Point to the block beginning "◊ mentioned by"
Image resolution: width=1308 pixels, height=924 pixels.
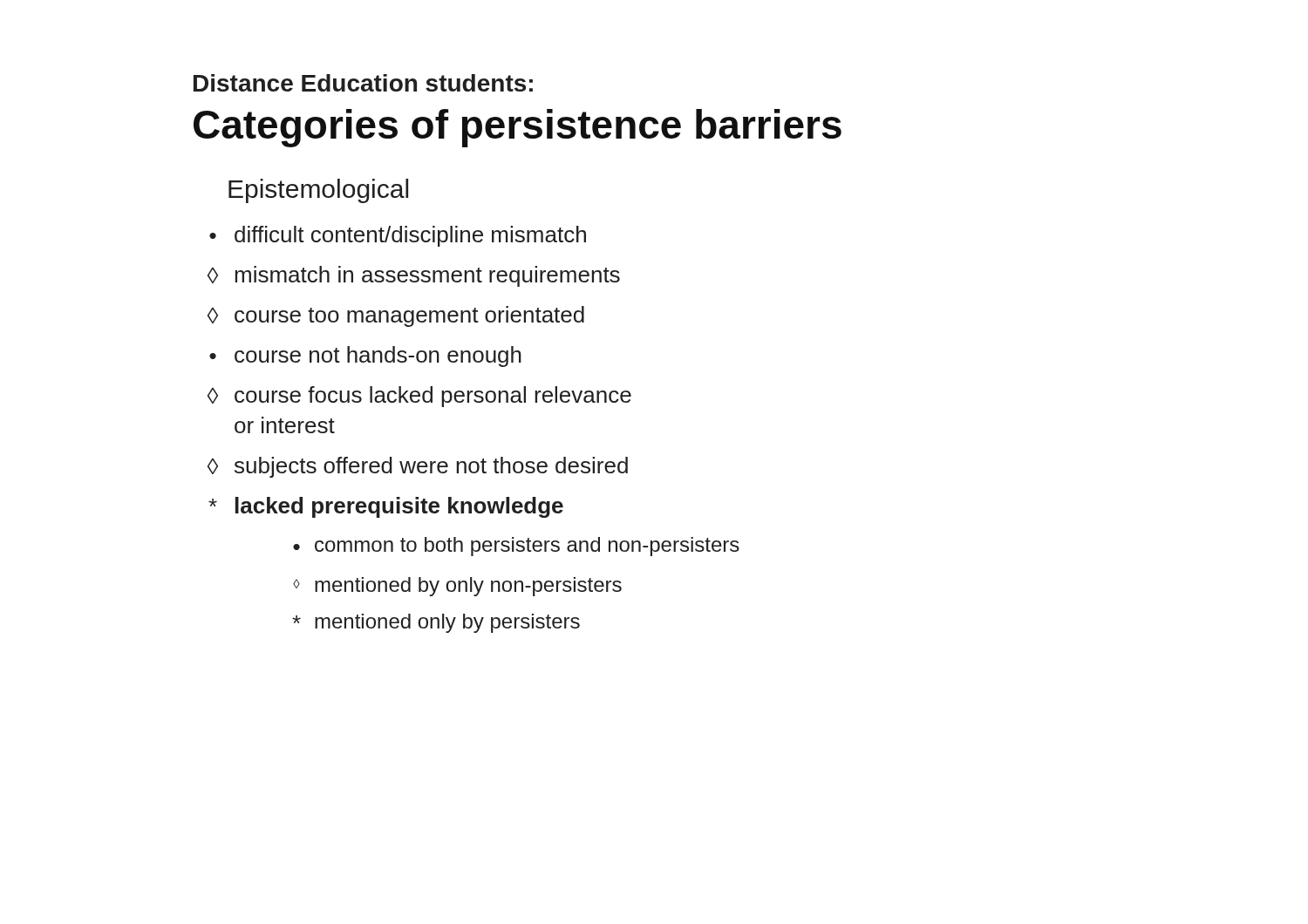pos(628,585)
